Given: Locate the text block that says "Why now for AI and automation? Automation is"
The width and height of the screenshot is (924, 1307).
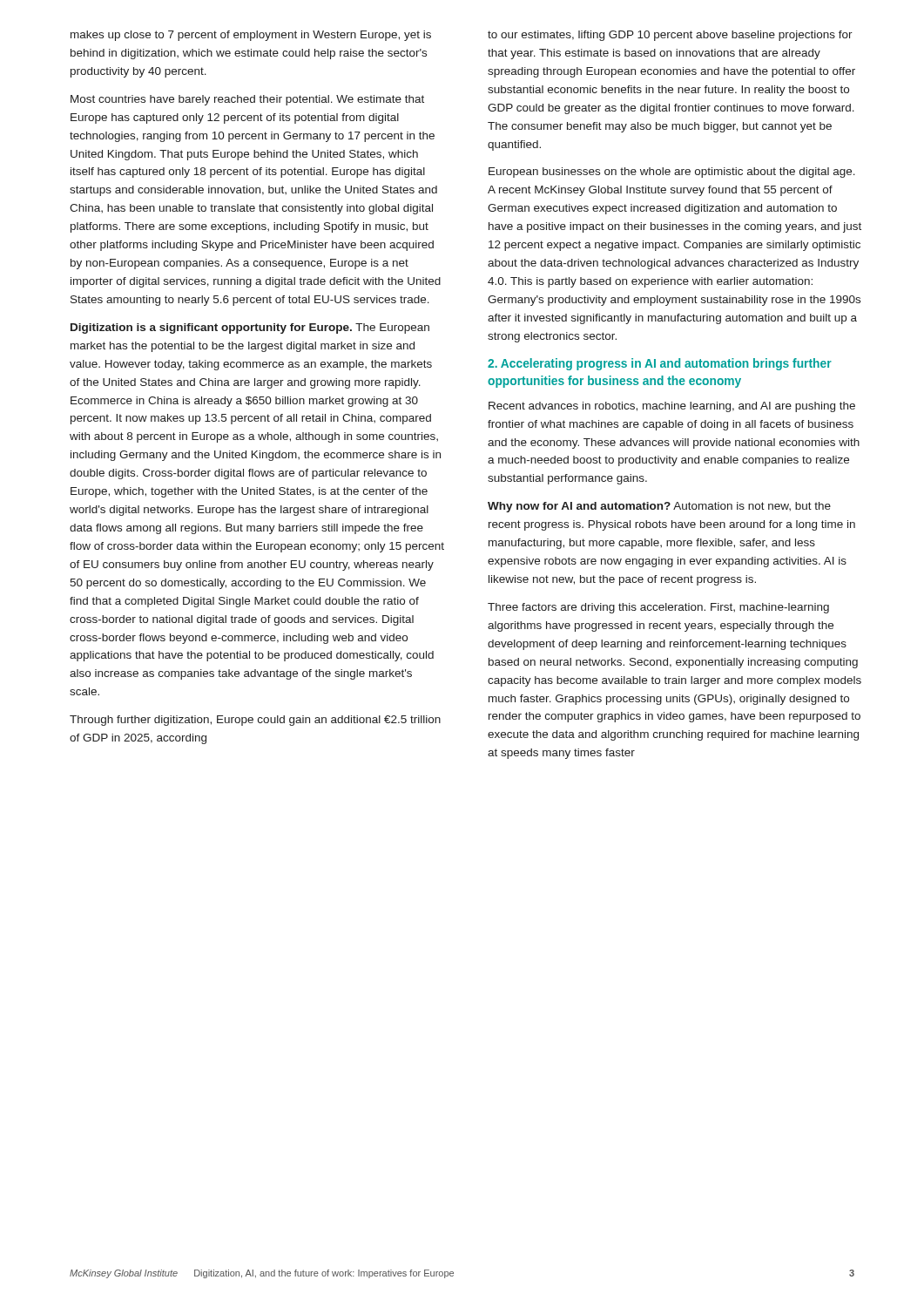Looking at the screenshot, I should tap(675, 543).
